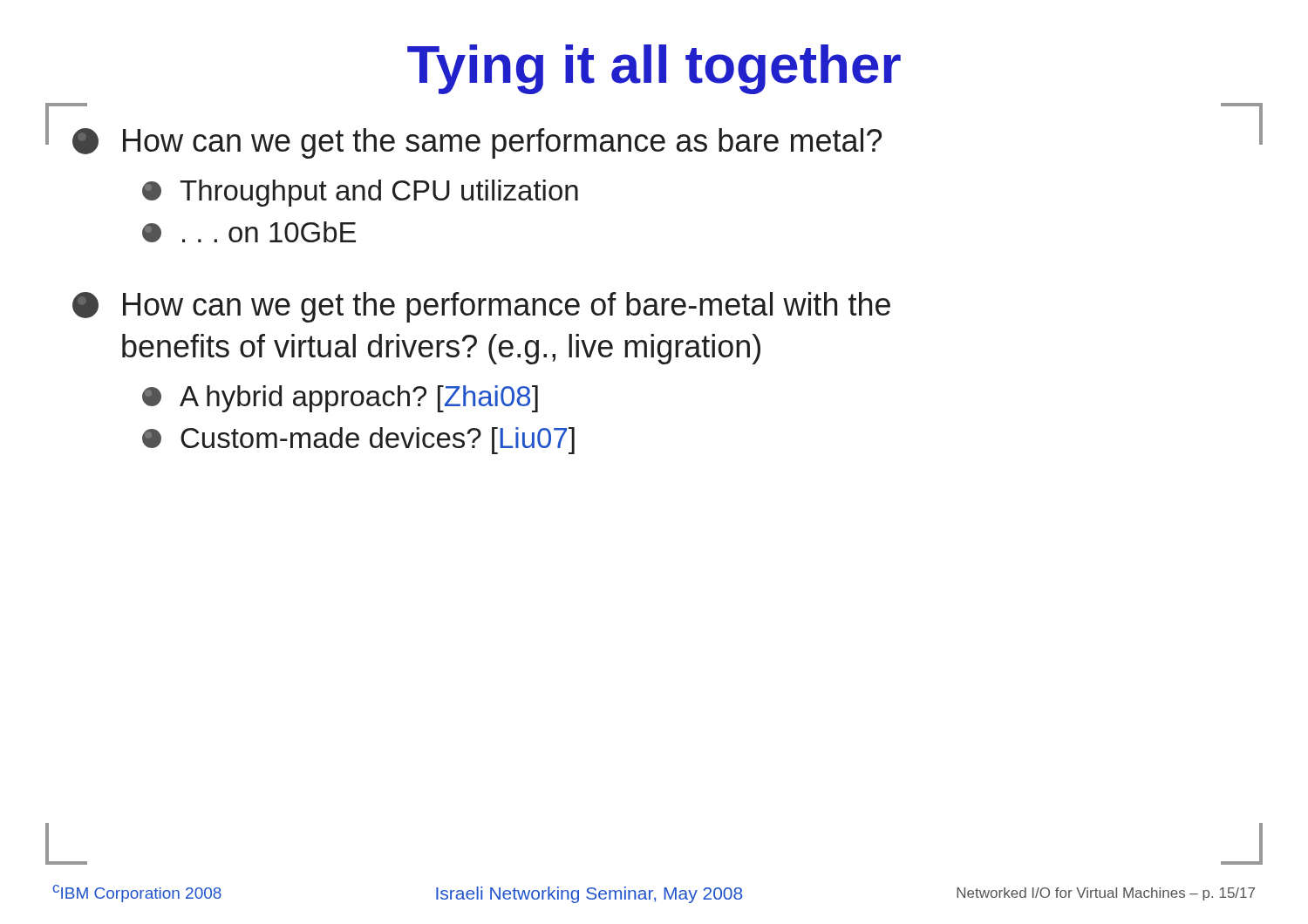Click on the list item with the text "A hybrid approach? [Zhai08]"

point(340,397)
